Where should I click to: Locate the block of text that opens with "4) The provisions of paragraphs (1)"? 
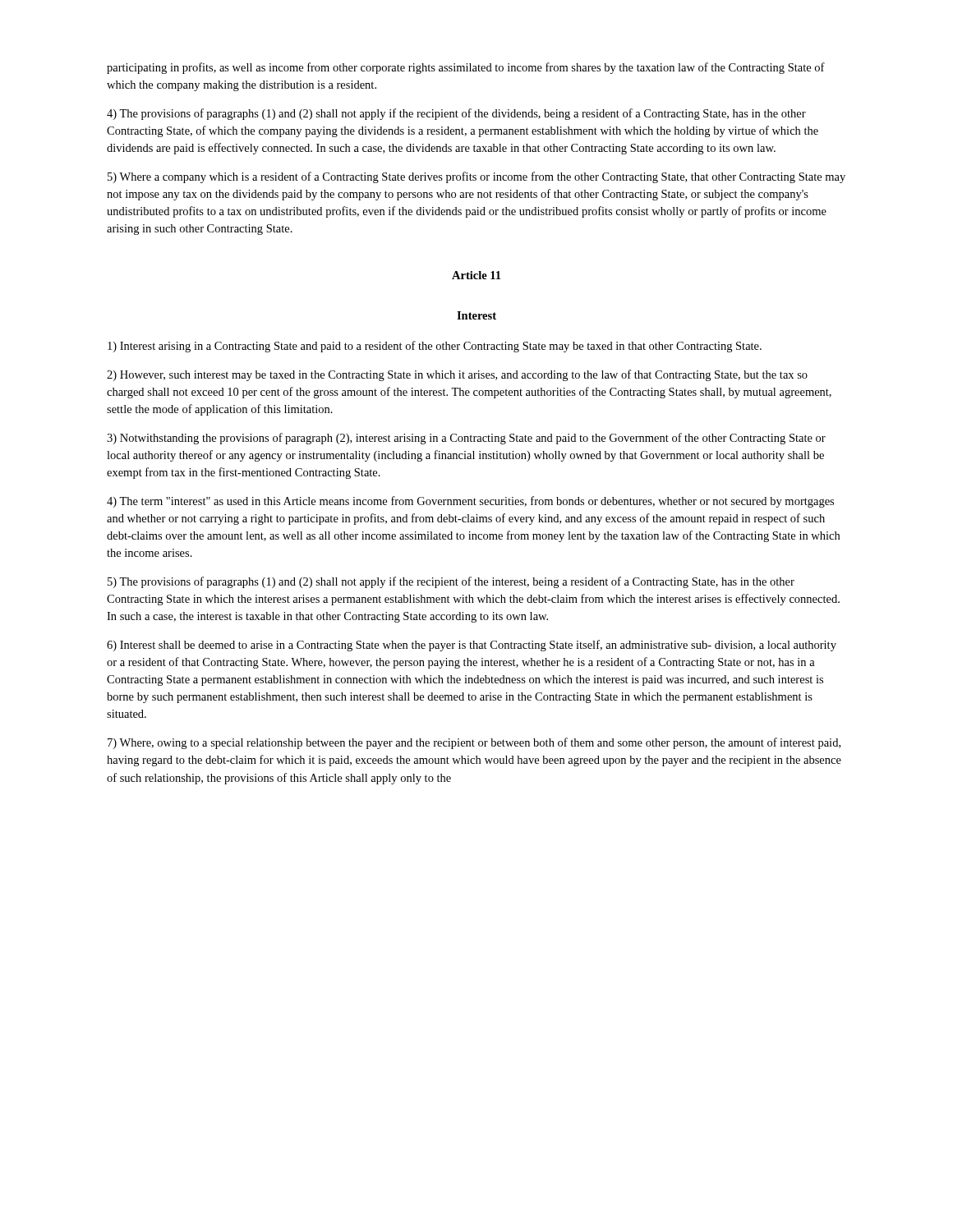click(x=463, y=131)
